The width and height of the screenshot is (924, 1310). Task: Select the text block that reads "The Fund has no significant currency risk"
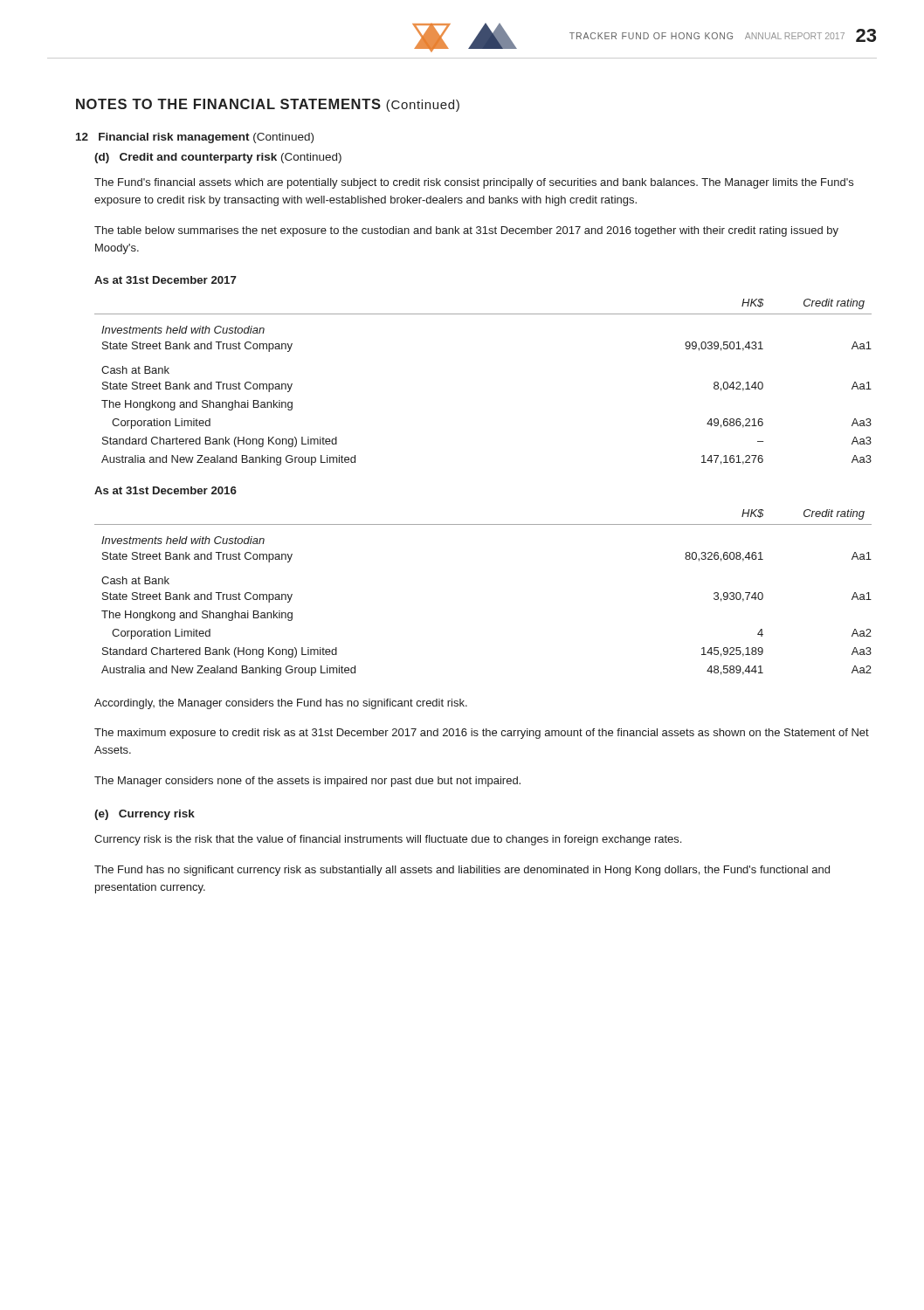point(462,878)
